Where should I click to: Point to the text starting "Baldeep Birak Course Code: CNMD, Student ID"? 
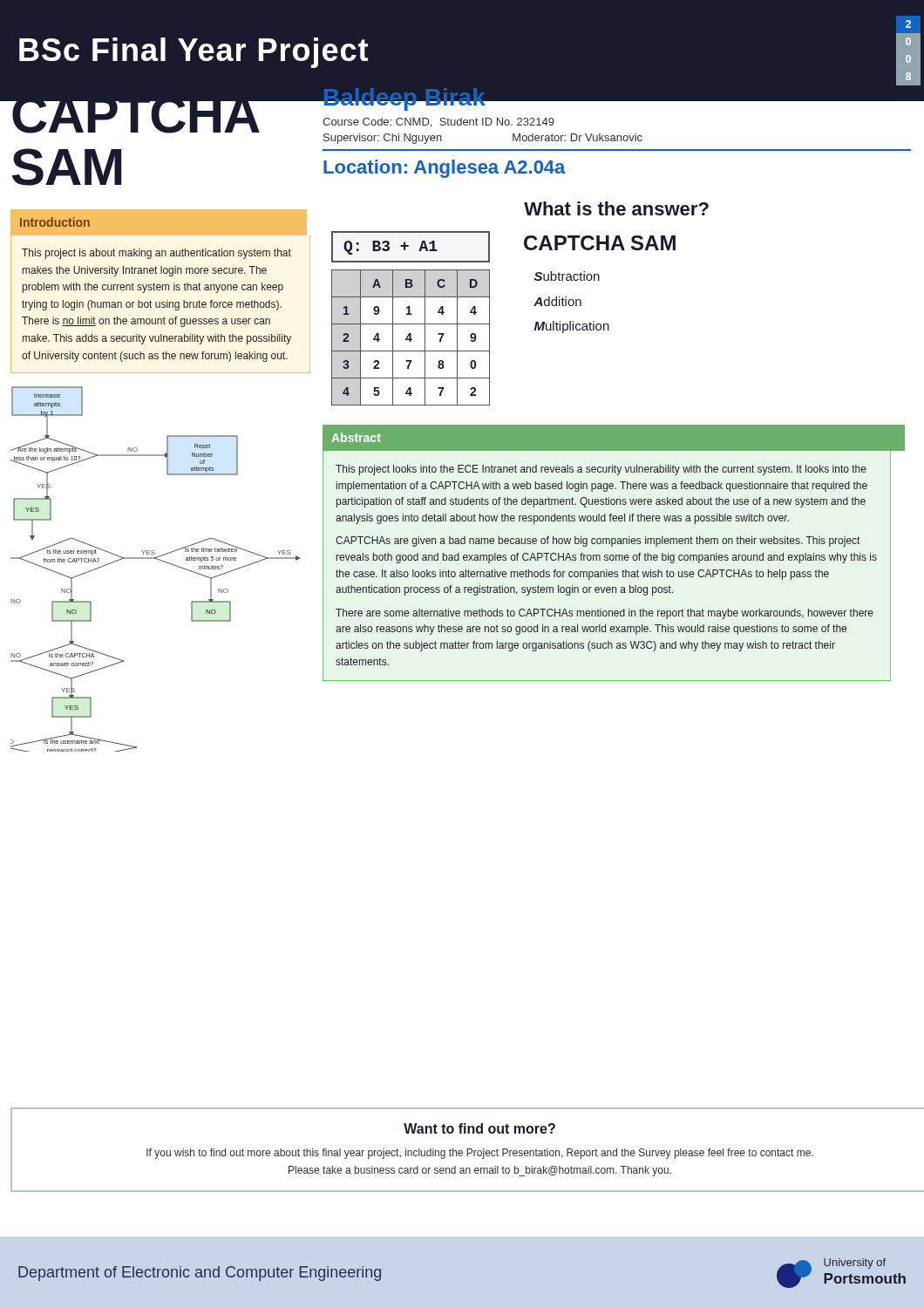pos(617,131)
